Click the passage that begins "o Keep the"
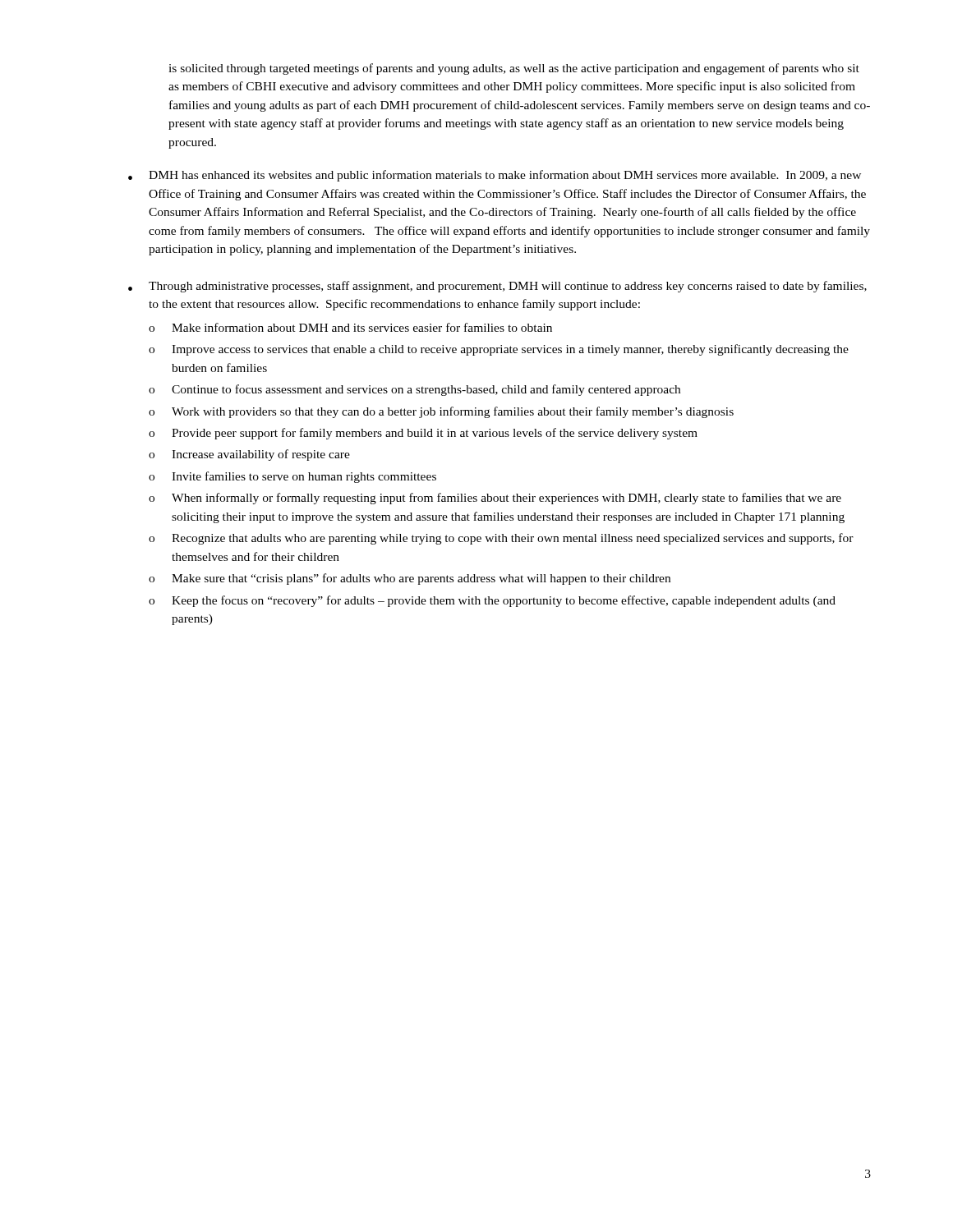This screenshot has width=953, height=1232. point(510,610)
